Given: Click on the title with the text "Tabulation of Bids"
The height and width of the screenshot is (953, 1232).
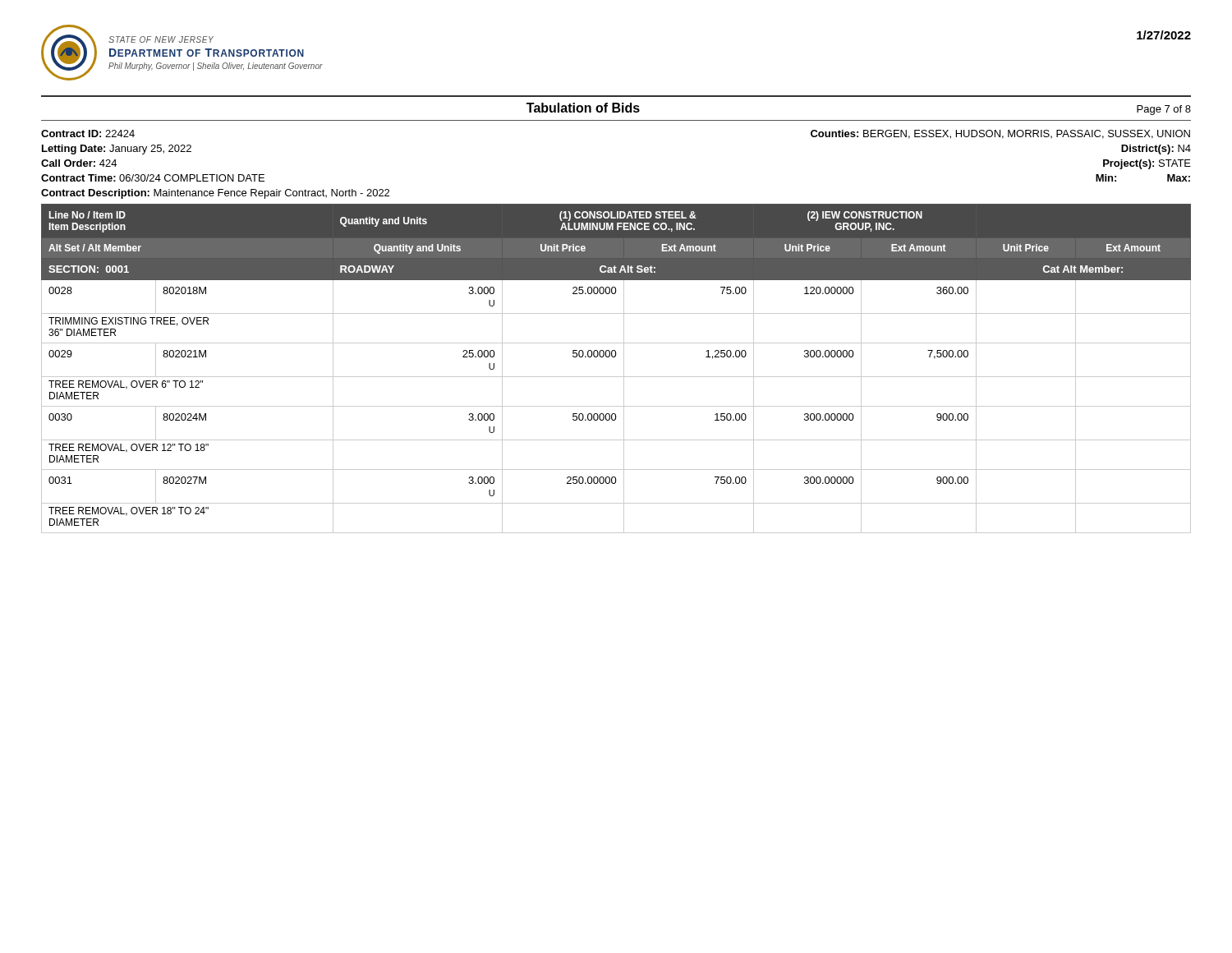Looking at the screenshot, I should [x=583, y=108].
